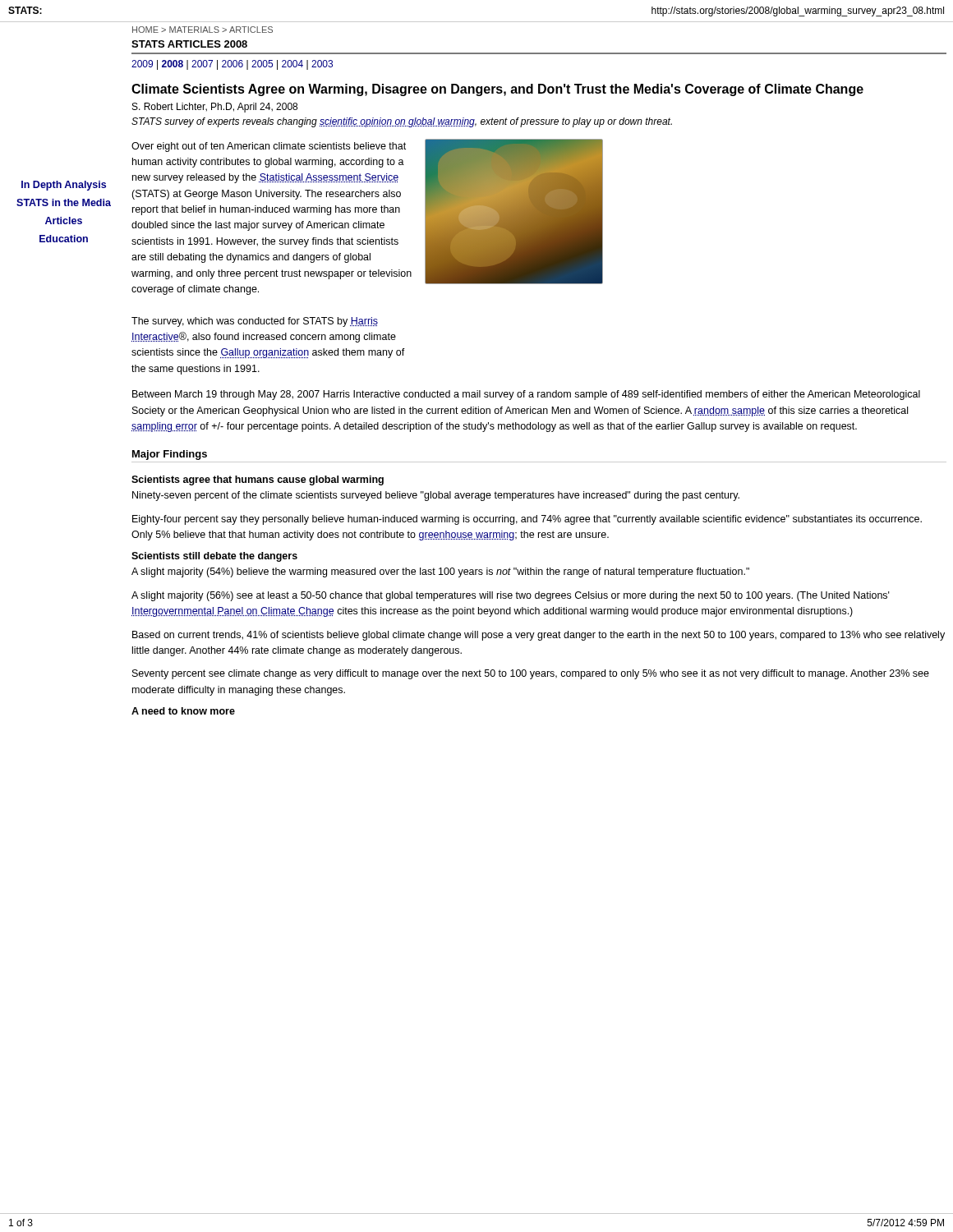Point to the text block starting "A slight majority (54%) believe the warming measured"
The width and height of the screenshot is (953, 1232).
(x=440, y=572)
